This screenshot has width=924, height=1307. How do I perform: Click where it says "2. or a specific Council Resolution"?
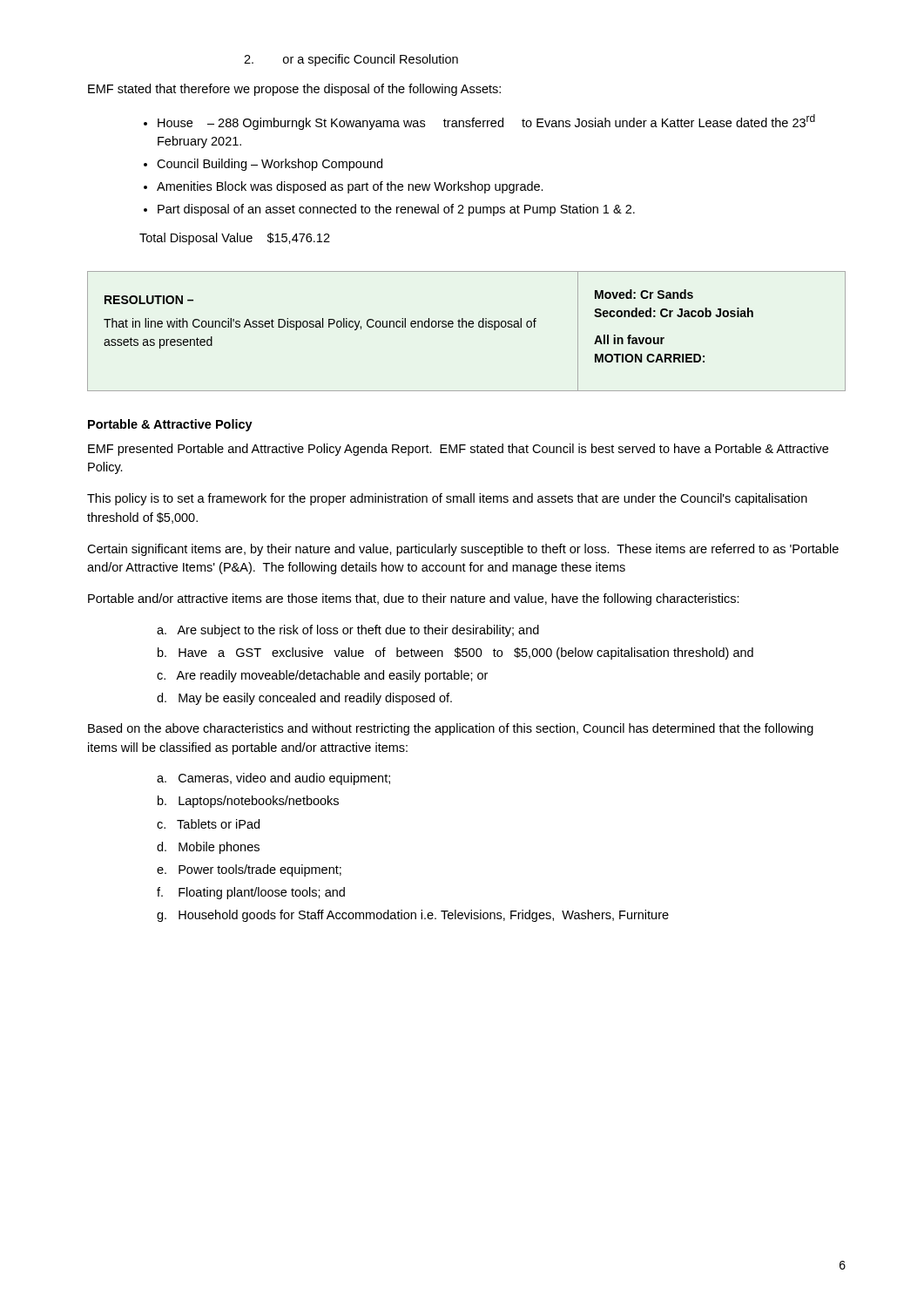pos(351,59)
